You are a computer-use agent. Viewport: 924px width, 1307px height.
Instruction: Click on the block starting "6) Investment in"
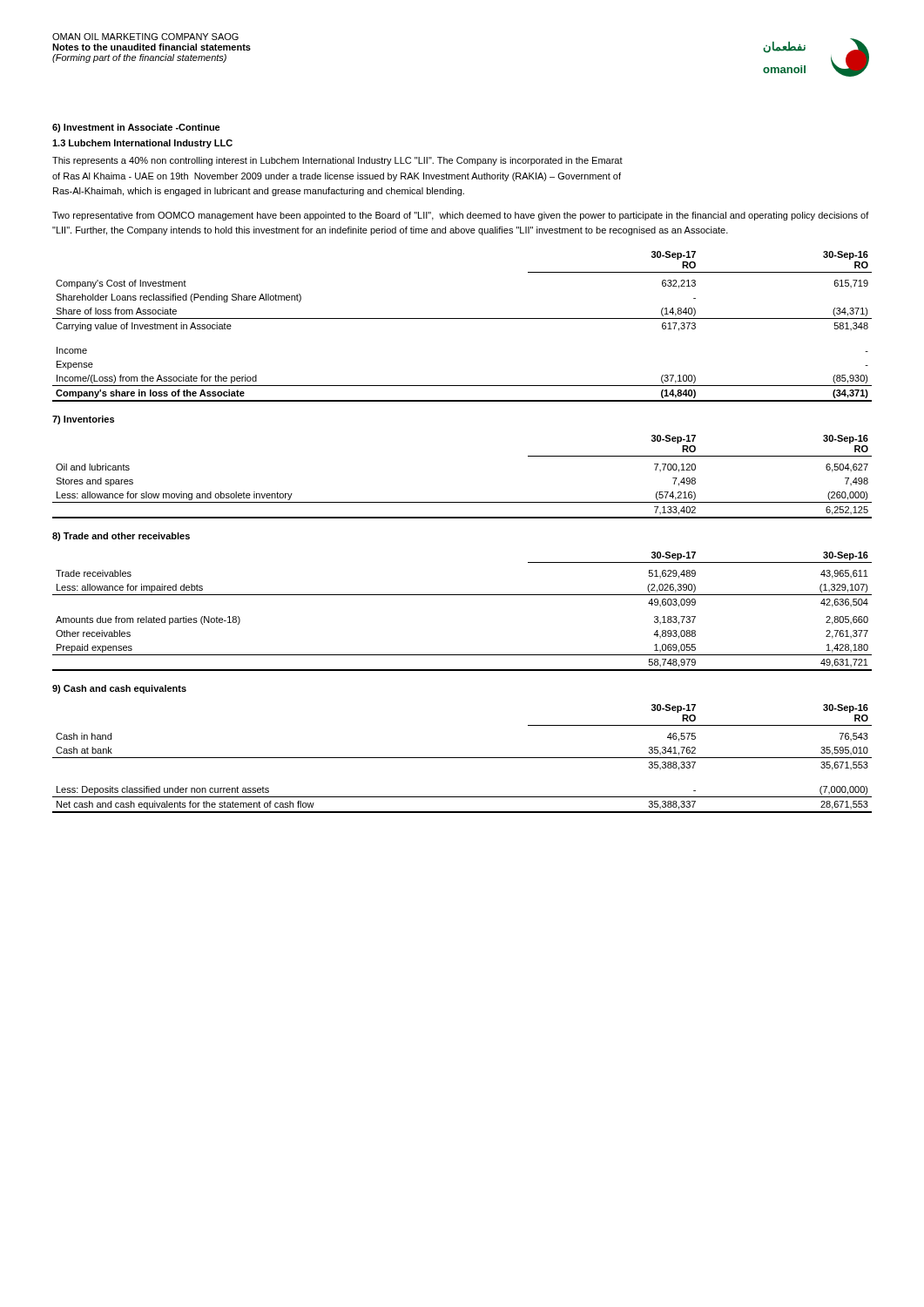(136, 127)
